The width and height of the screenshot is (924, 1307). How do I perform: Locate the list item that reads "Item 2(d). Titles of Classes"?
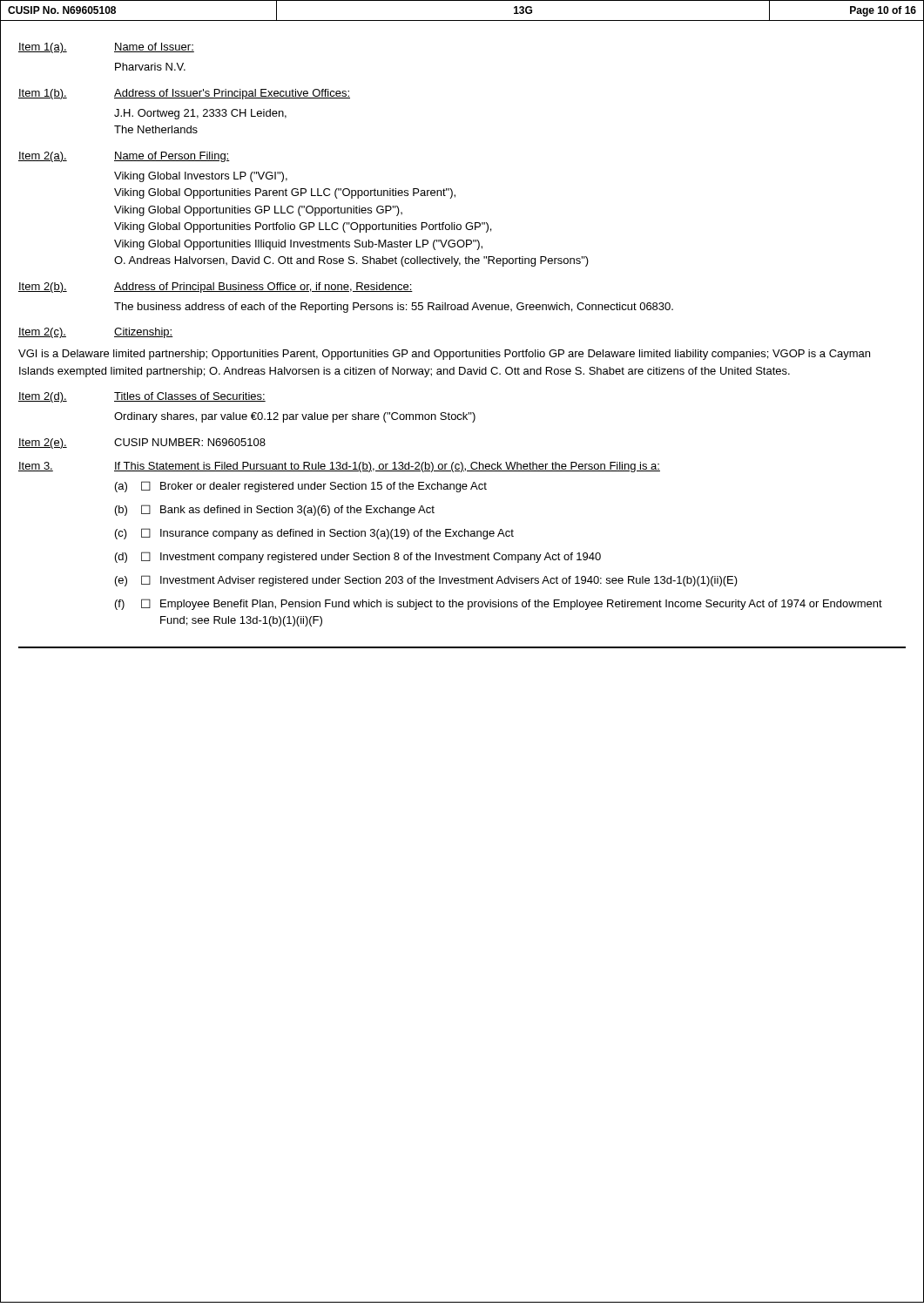point(462,407)
